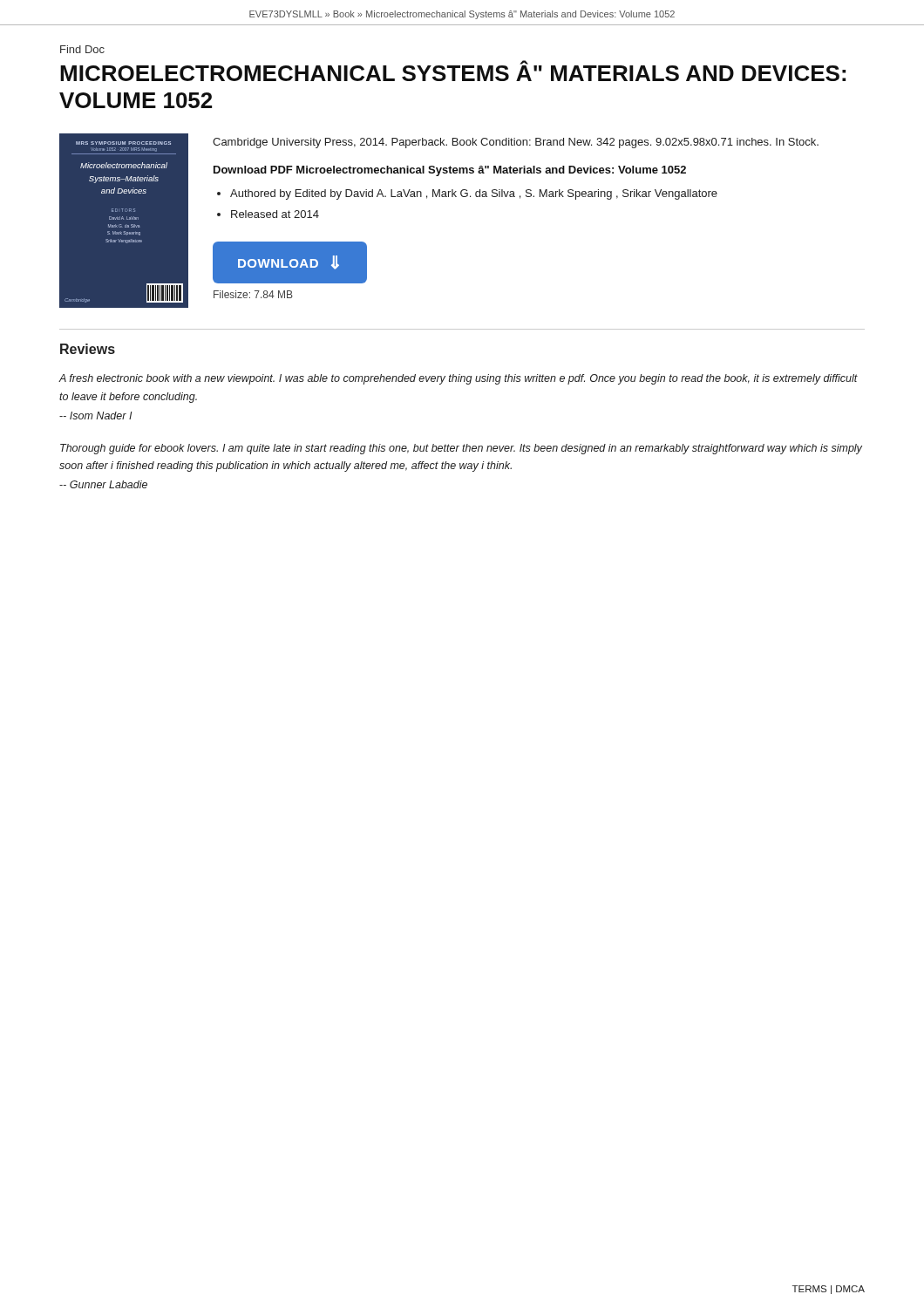Point to the element starting "Gunner Labadie"

(x=104, y=485)
